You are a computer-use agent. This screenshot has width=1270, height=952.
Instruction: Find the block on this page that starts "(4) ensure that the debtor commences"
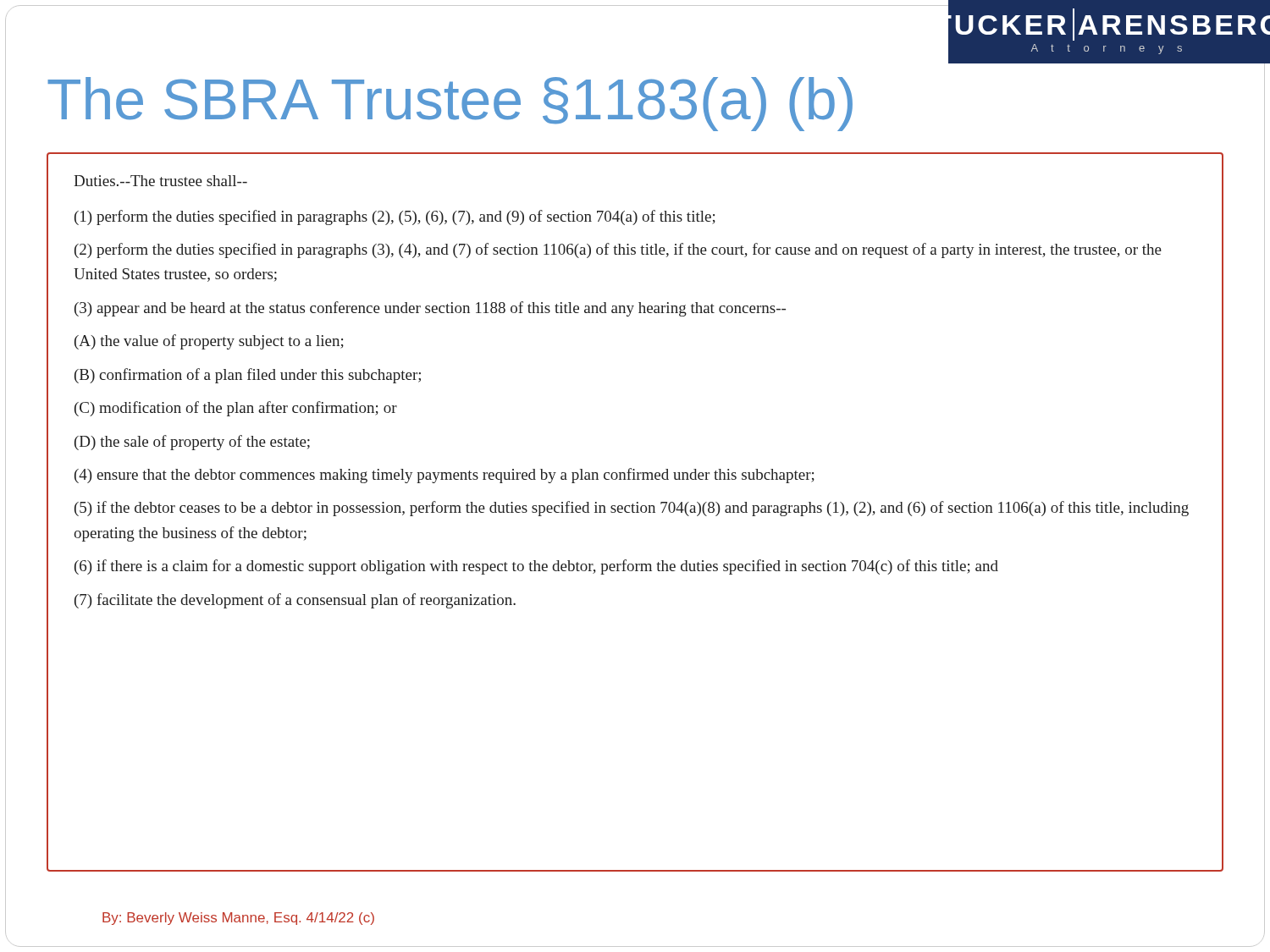point(444,474)
